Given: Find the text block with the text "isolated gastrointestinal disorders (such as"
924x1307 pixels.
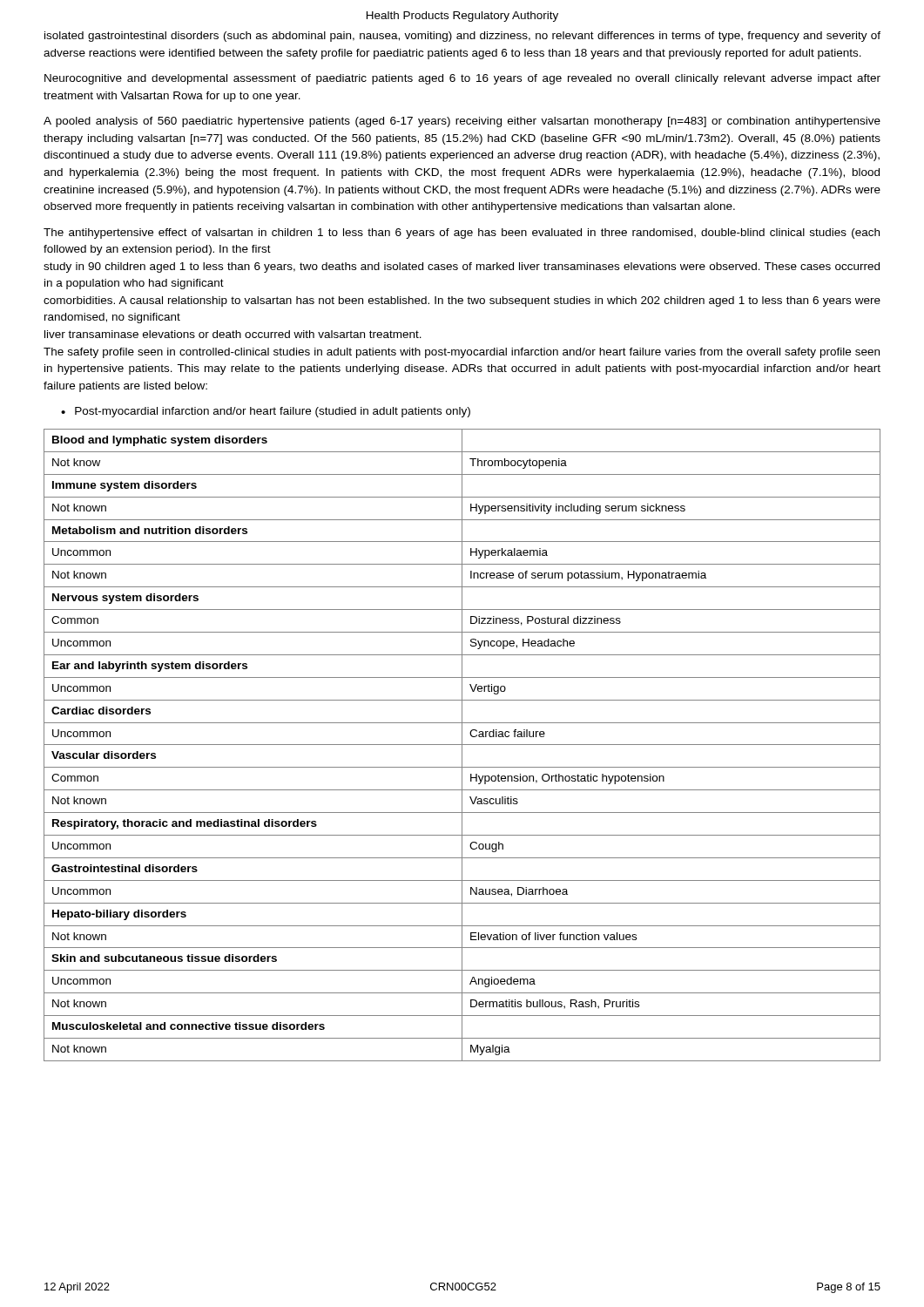Looking at the screenshot, I should coord(462,44).
